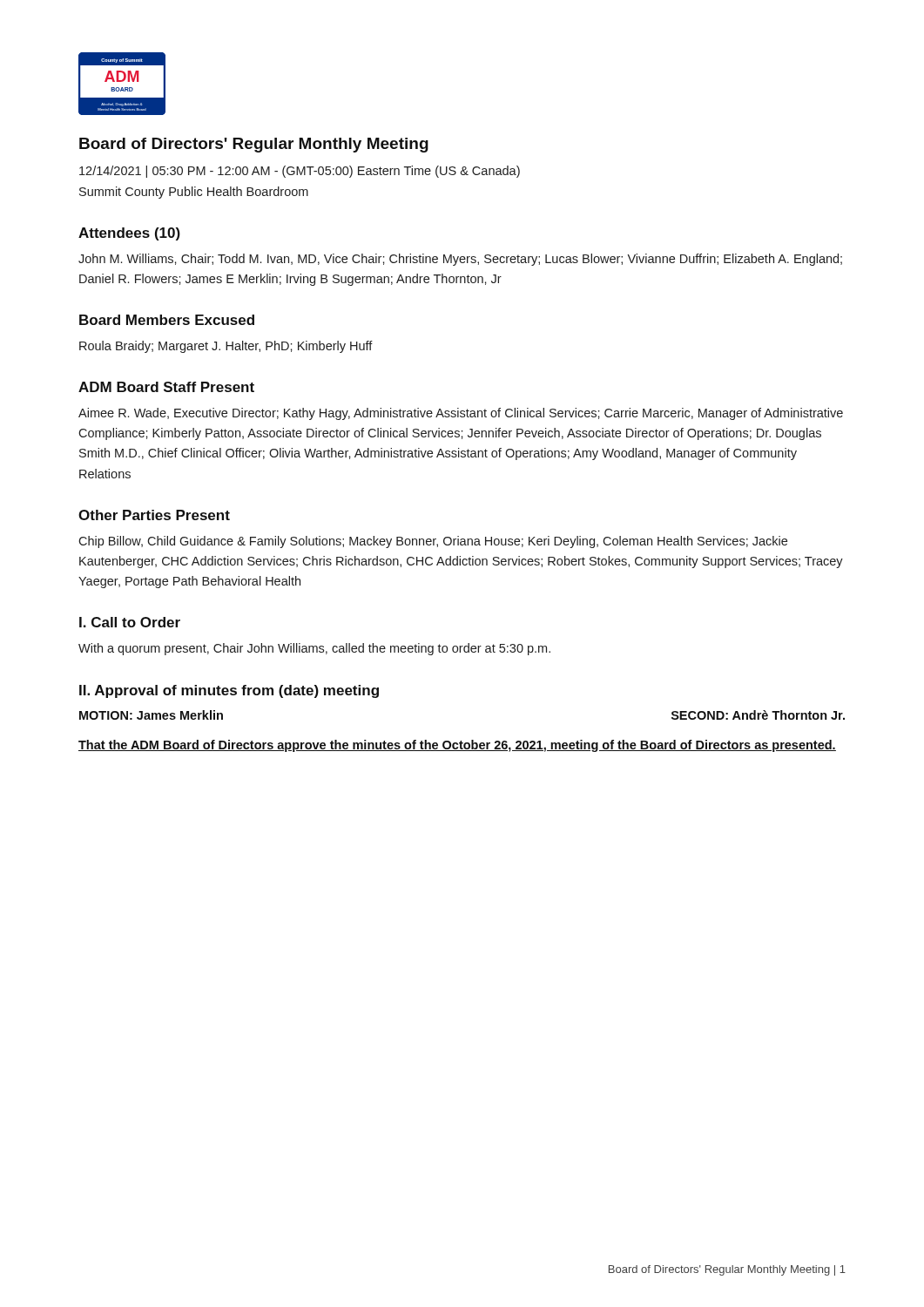
Task: Click on the text block containing "12/14/2021 | 05:30 PM -"
Action: pos(462,182)
